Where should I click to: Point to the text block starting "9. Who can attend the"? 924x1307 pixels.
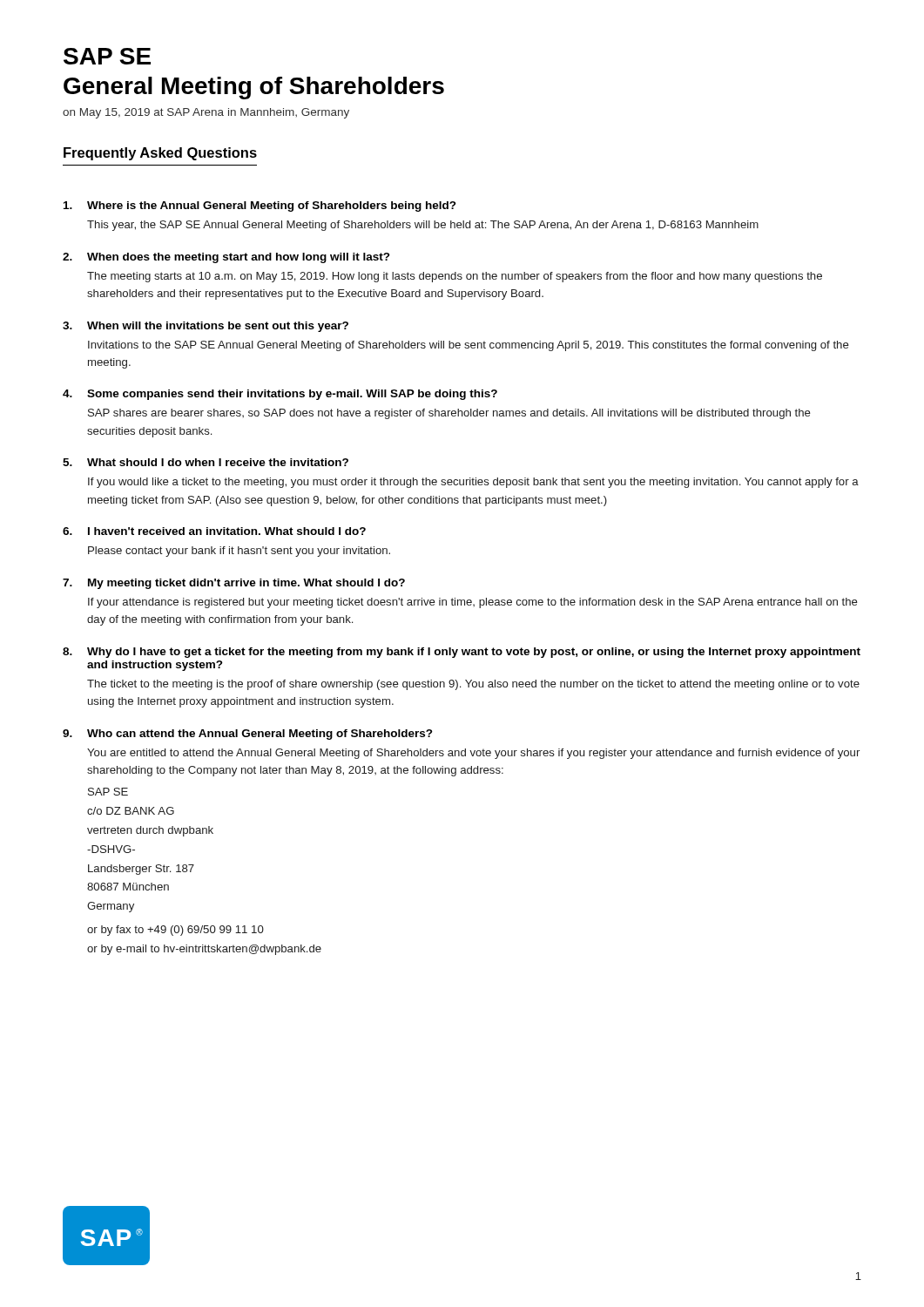tap(248, 735)
